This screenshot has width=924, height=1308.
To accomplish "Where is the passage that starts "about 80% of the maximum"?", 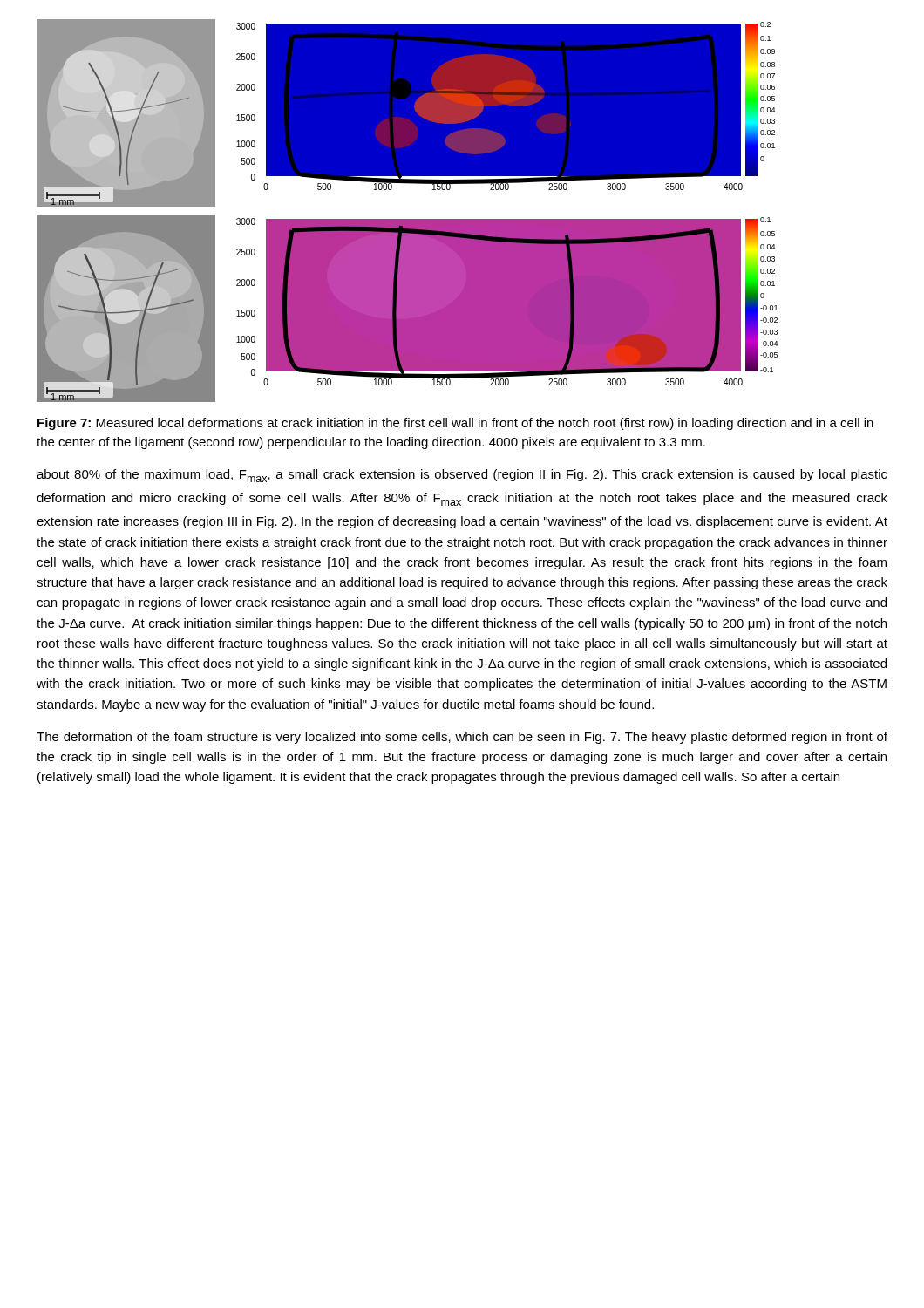I will pos(462,589).
